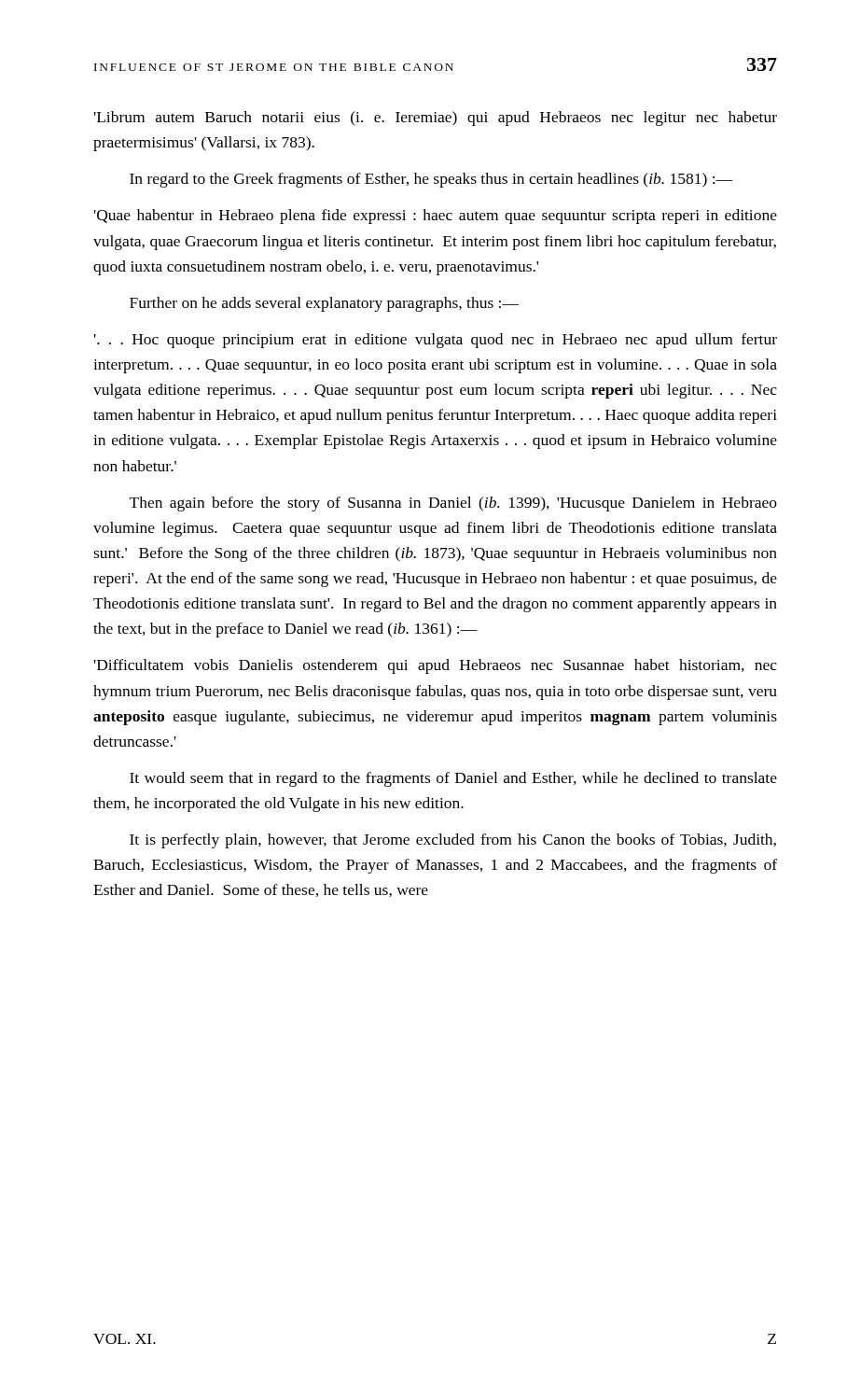861x1400 pixels.
Task: Find the block on this page that starts "It is perfectly plain, however, that"
Action: (435, 865)
